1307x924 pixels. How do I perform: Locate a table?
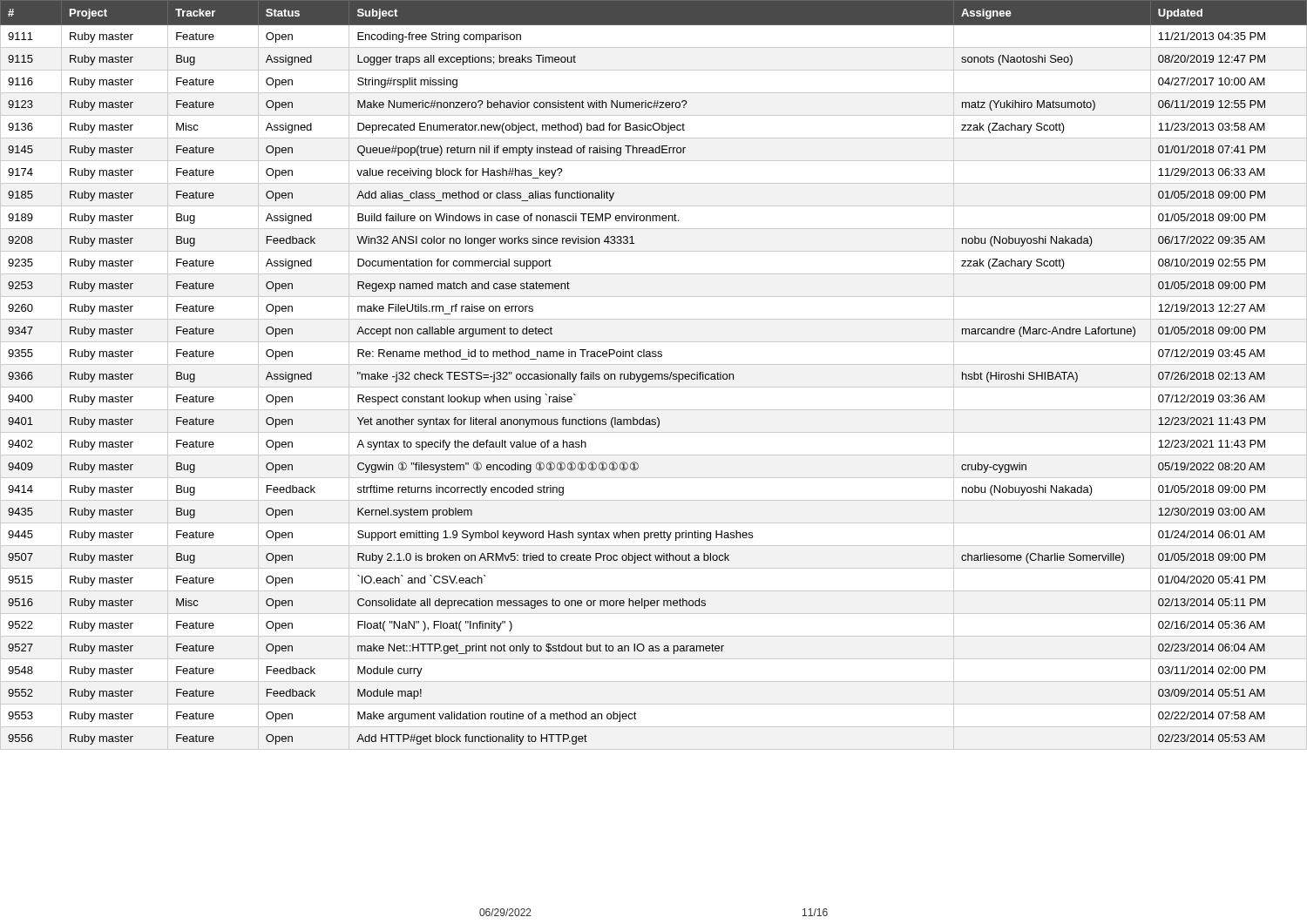click(x=654, y=375)
